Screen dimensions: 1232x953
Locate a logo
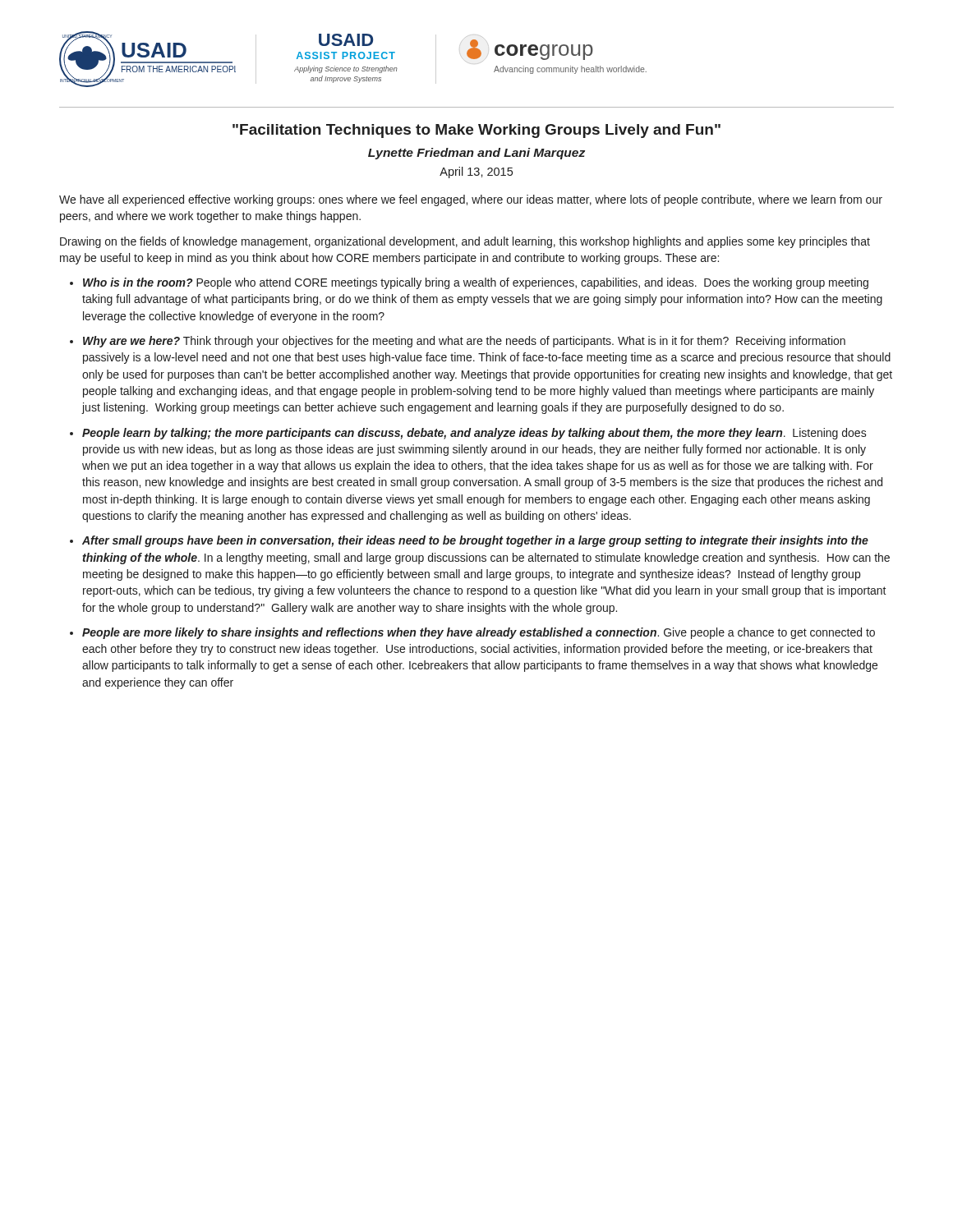[x=476, y=59]
